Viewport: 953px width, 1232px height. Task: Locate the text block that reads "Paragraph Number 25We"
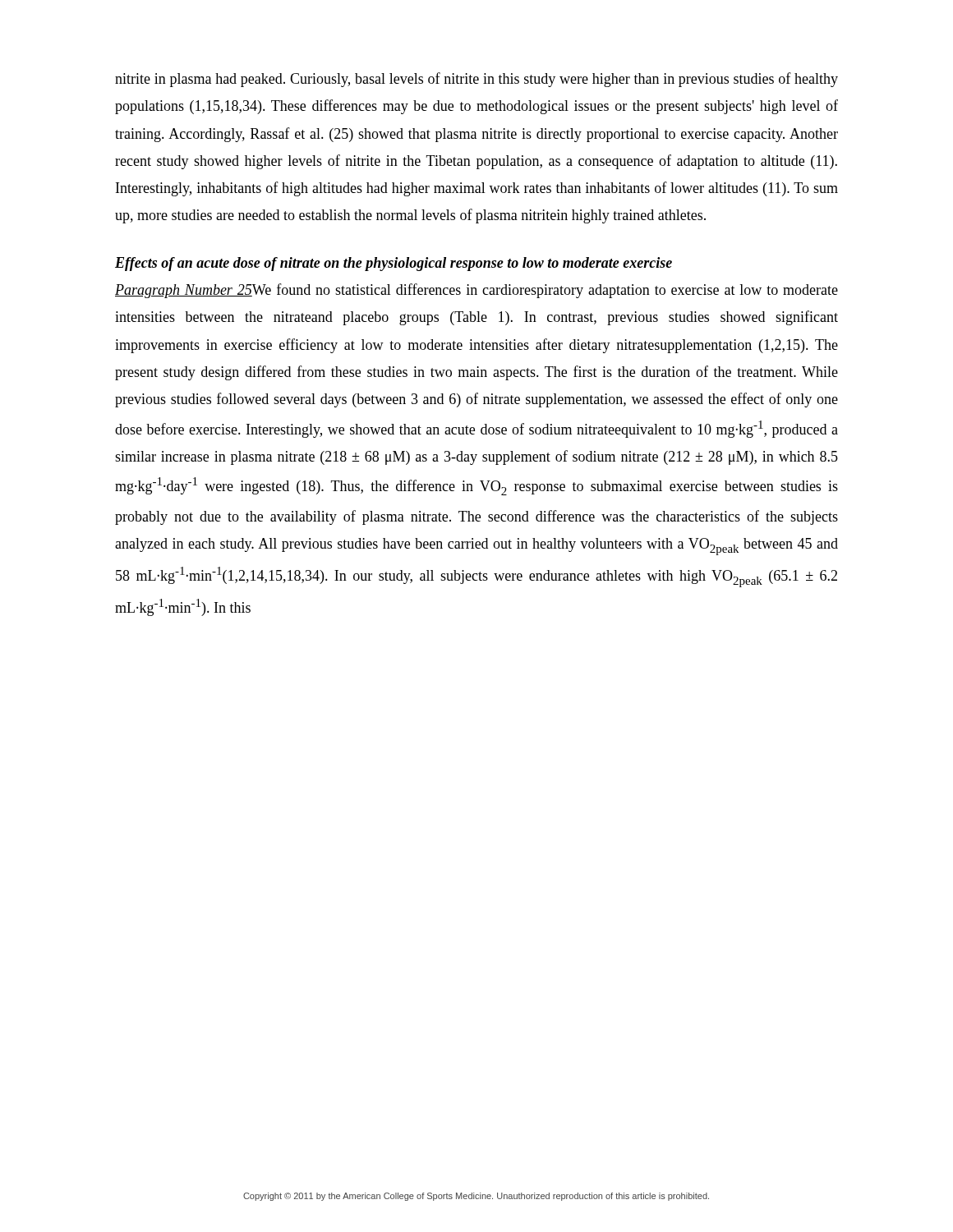pyautogui.click(x=476, y=449)
